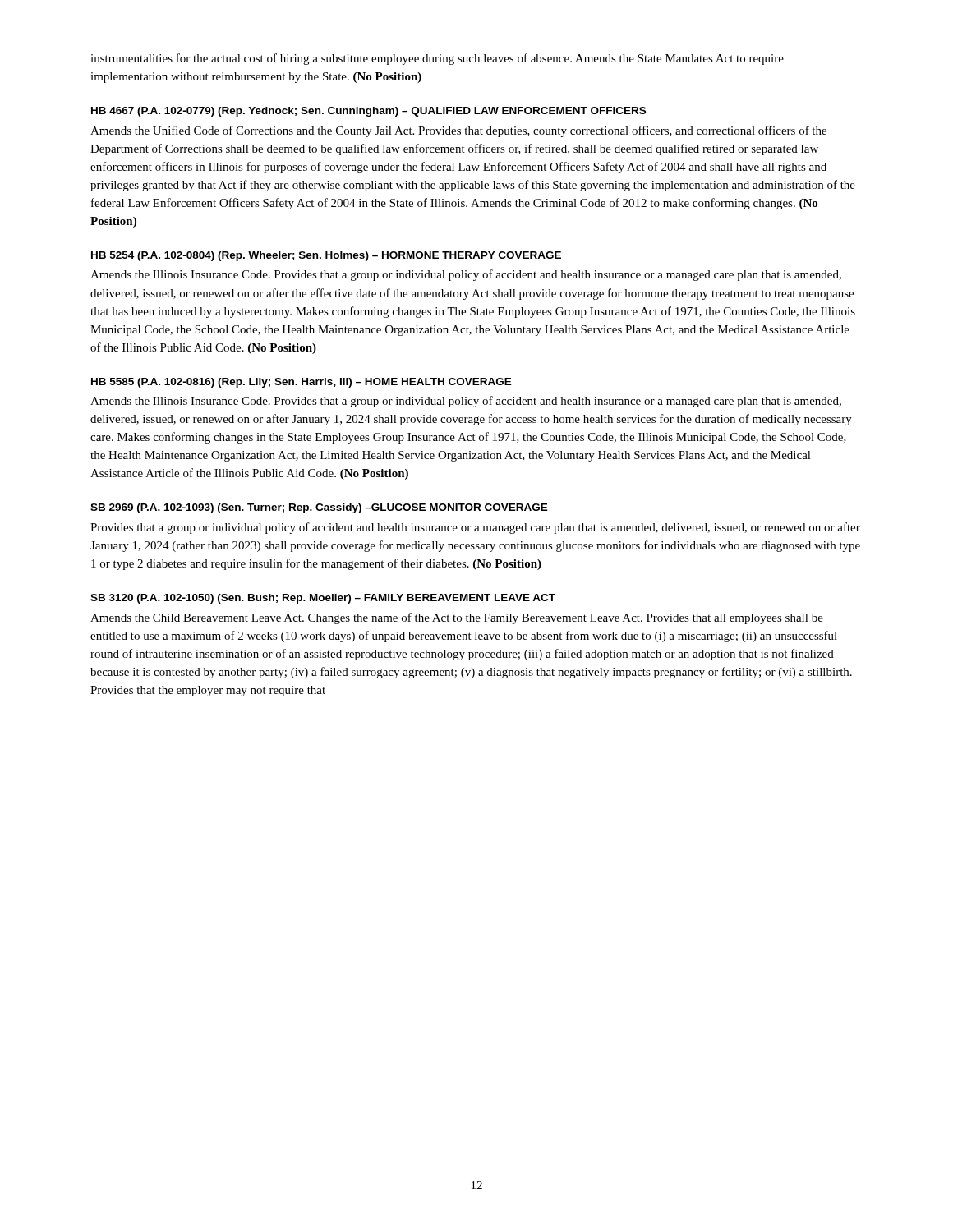Point to the block beginning "Amends the Unified"
Screen dimensions: 1232x953
473,176
